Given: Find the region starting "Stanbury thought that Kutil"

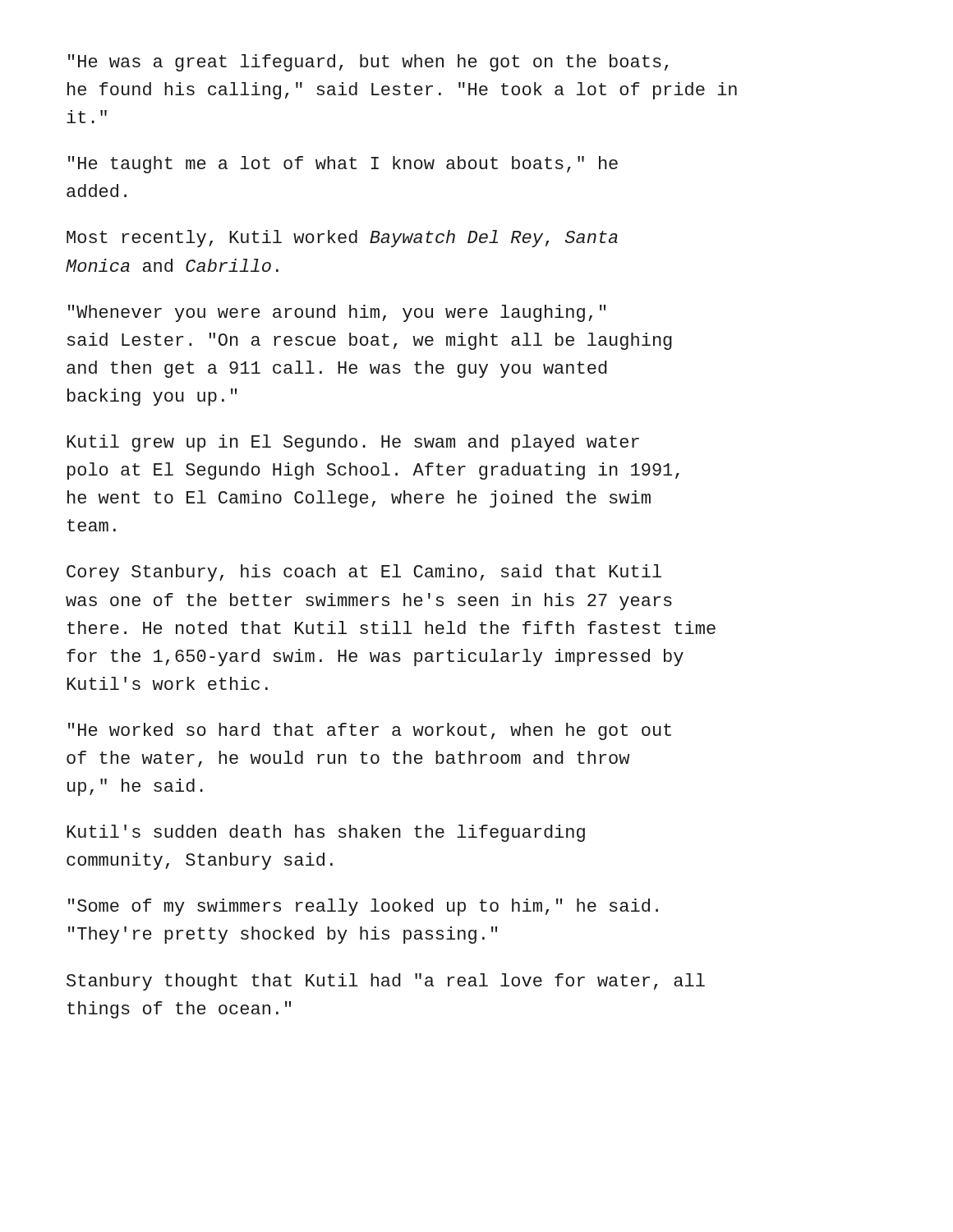Looking at the screenshot, I should pos(386,996).
